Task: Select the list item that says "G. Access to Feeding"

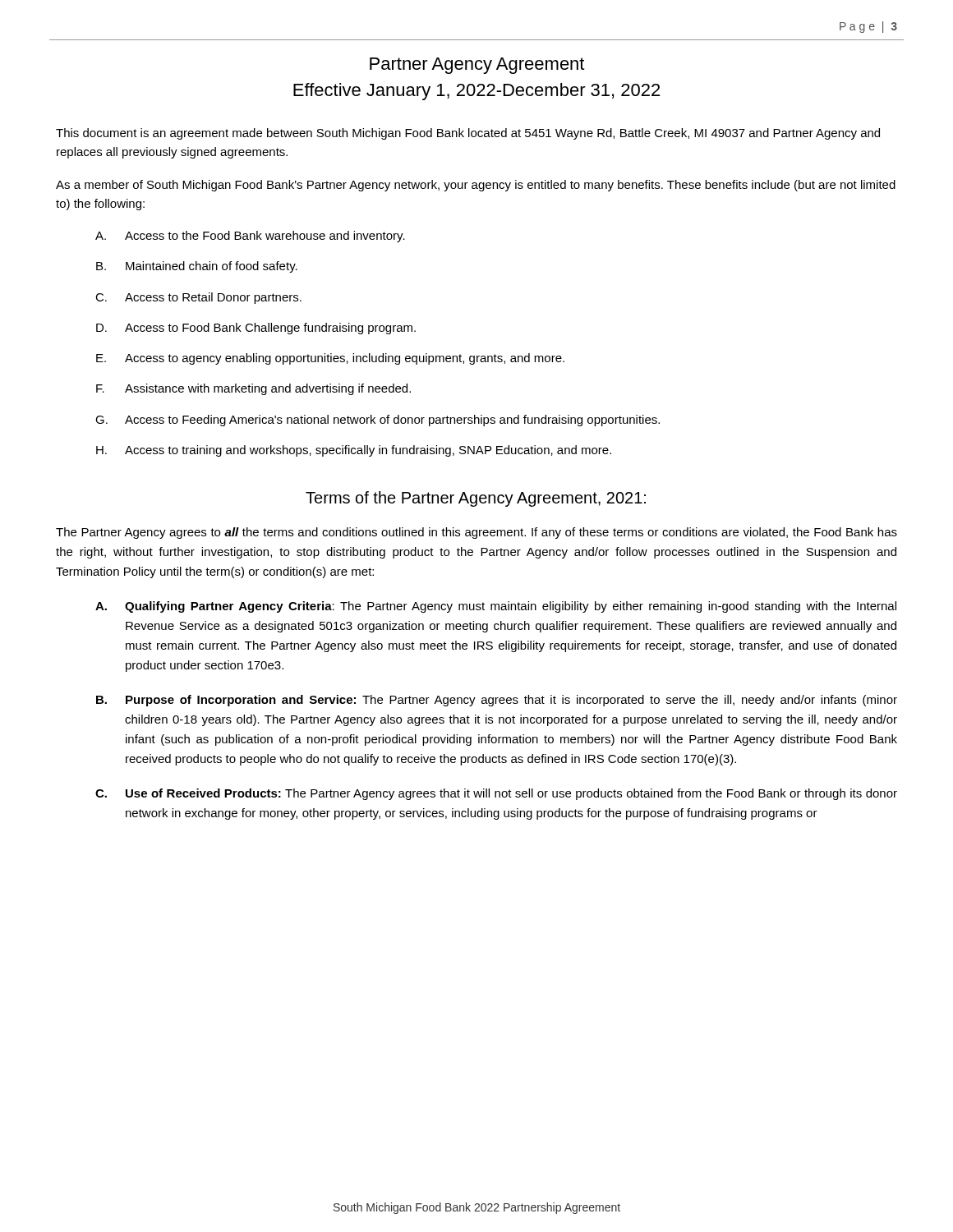Action: pos(496,419)
